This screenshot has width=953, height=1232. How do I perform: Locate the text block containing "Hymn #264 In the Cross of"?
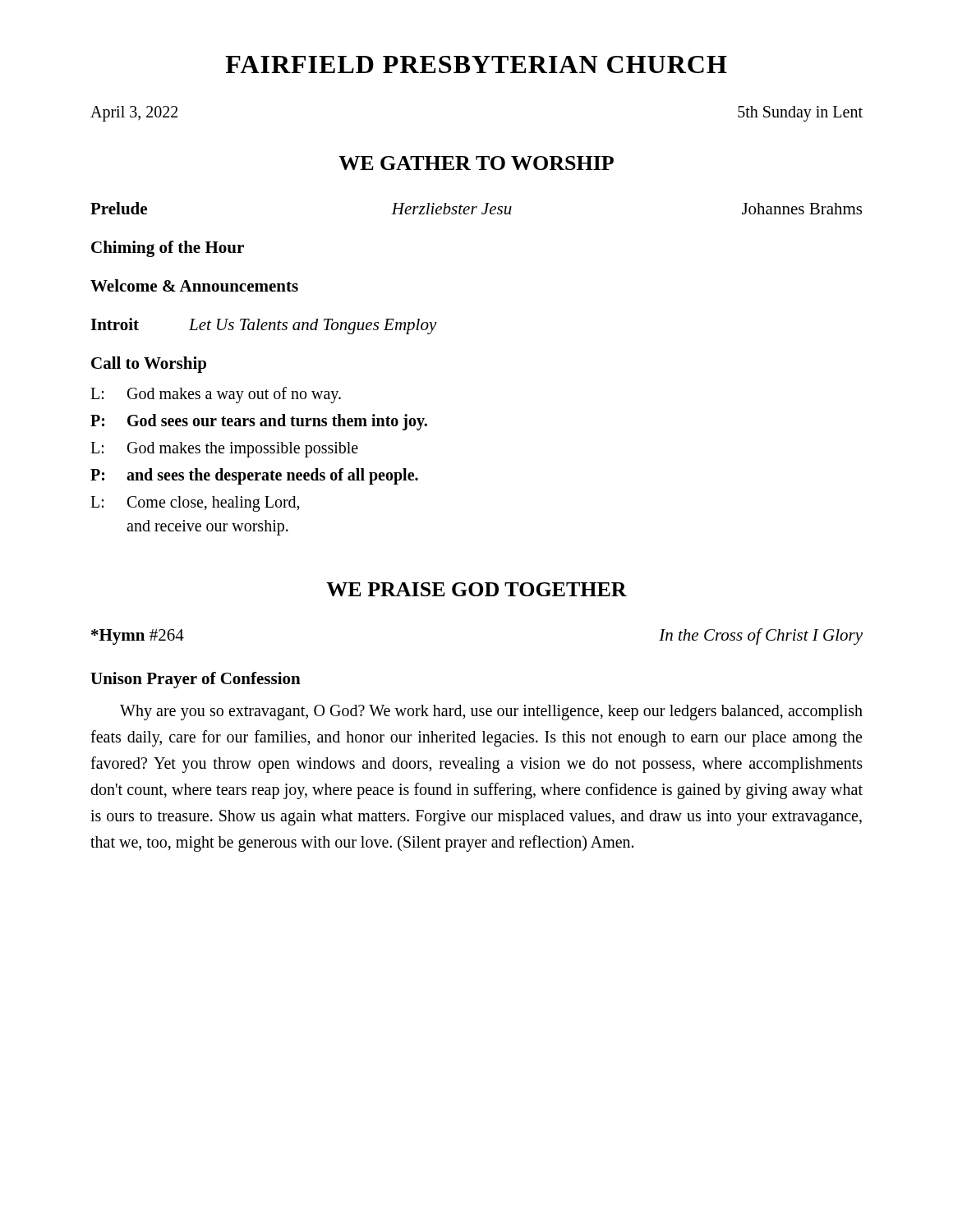133,636
